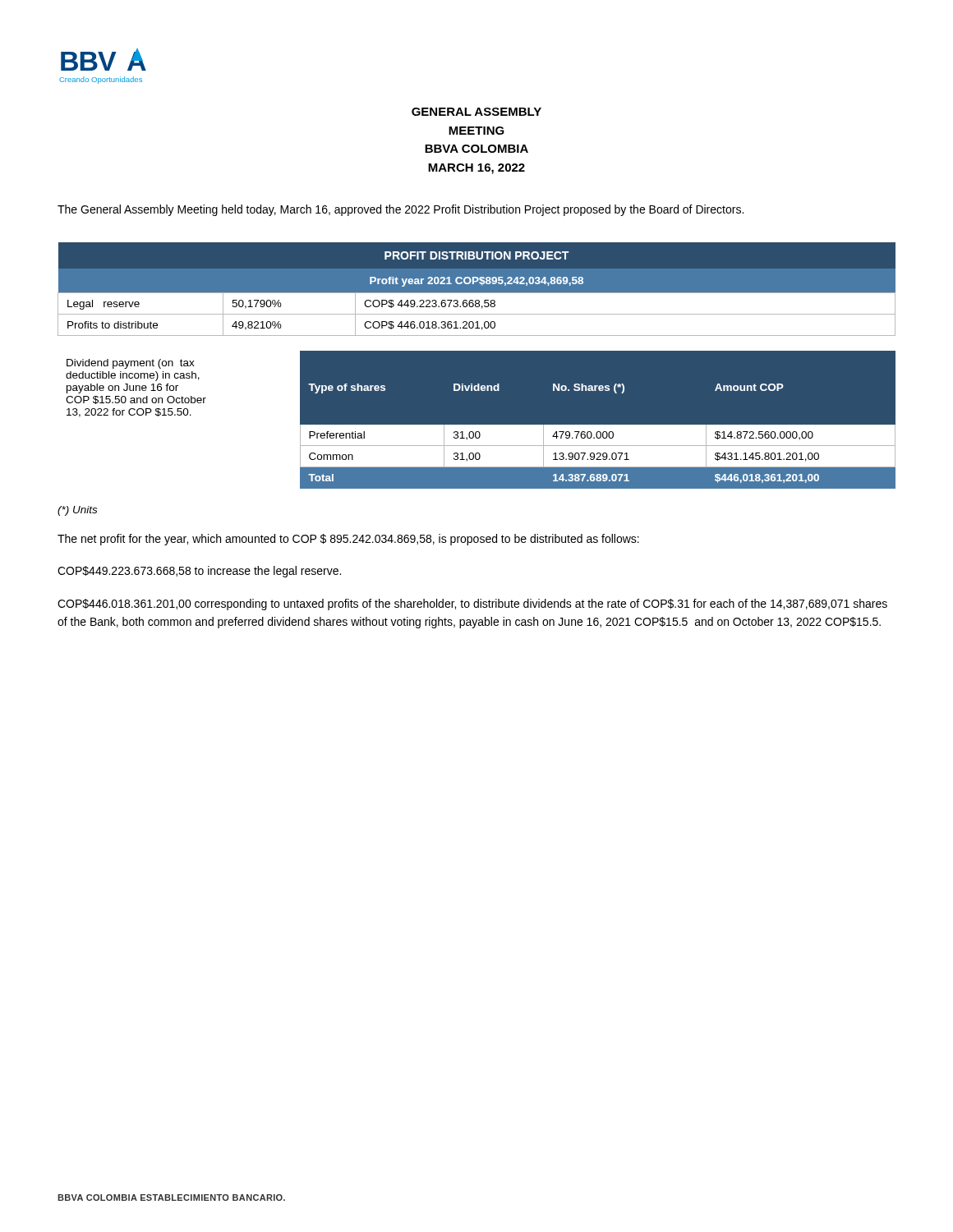
Task: Select the title that says "GENERAL ASSEMBLY MEETING BBVA COLOMBIA MARCH 16, 2022"
Action: [x=476, y=140]
